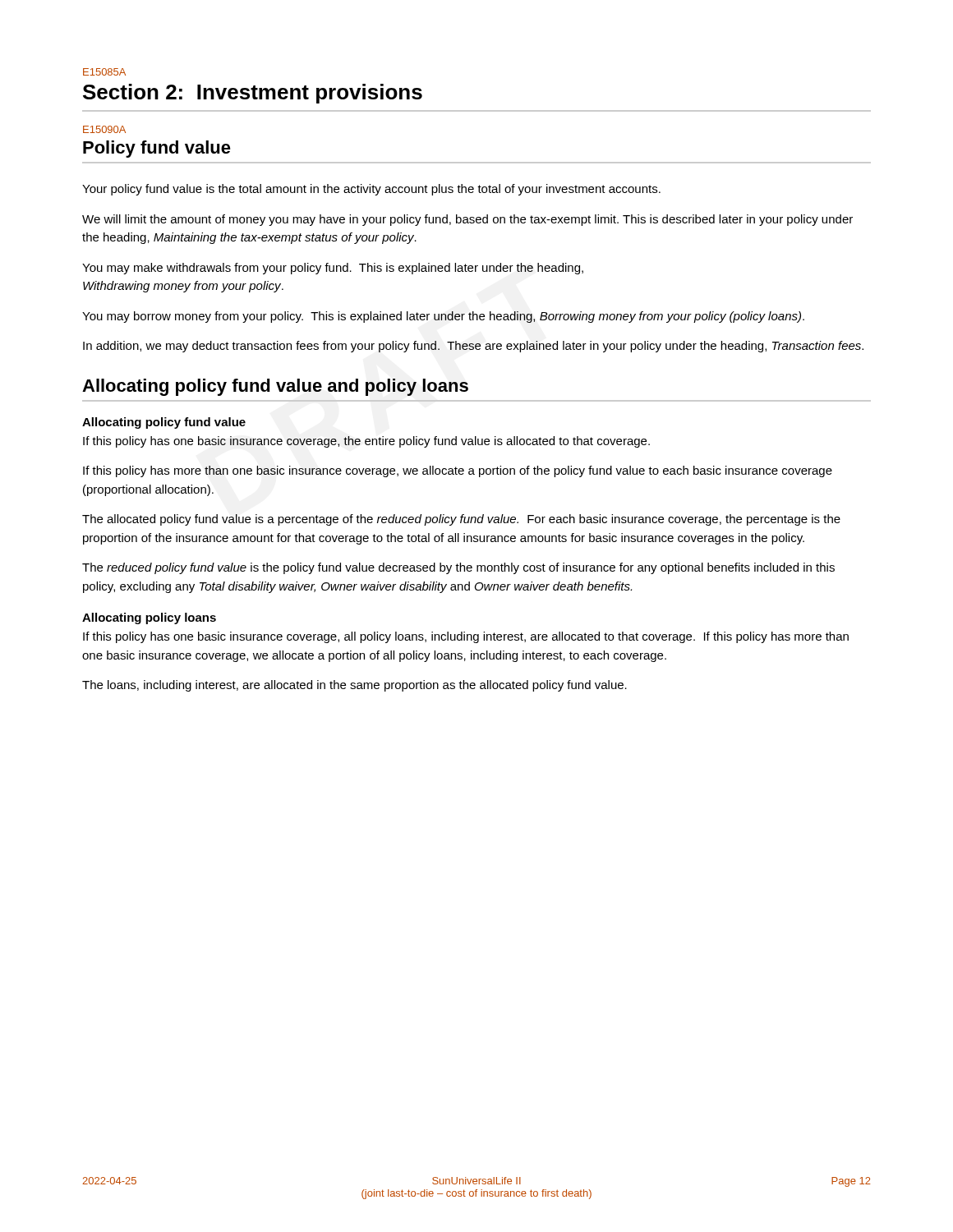Navigate to the element starting "The allocated policy fund value is a percentage"
Screen dimensions: 1232x953
click(x=461, y=528)
